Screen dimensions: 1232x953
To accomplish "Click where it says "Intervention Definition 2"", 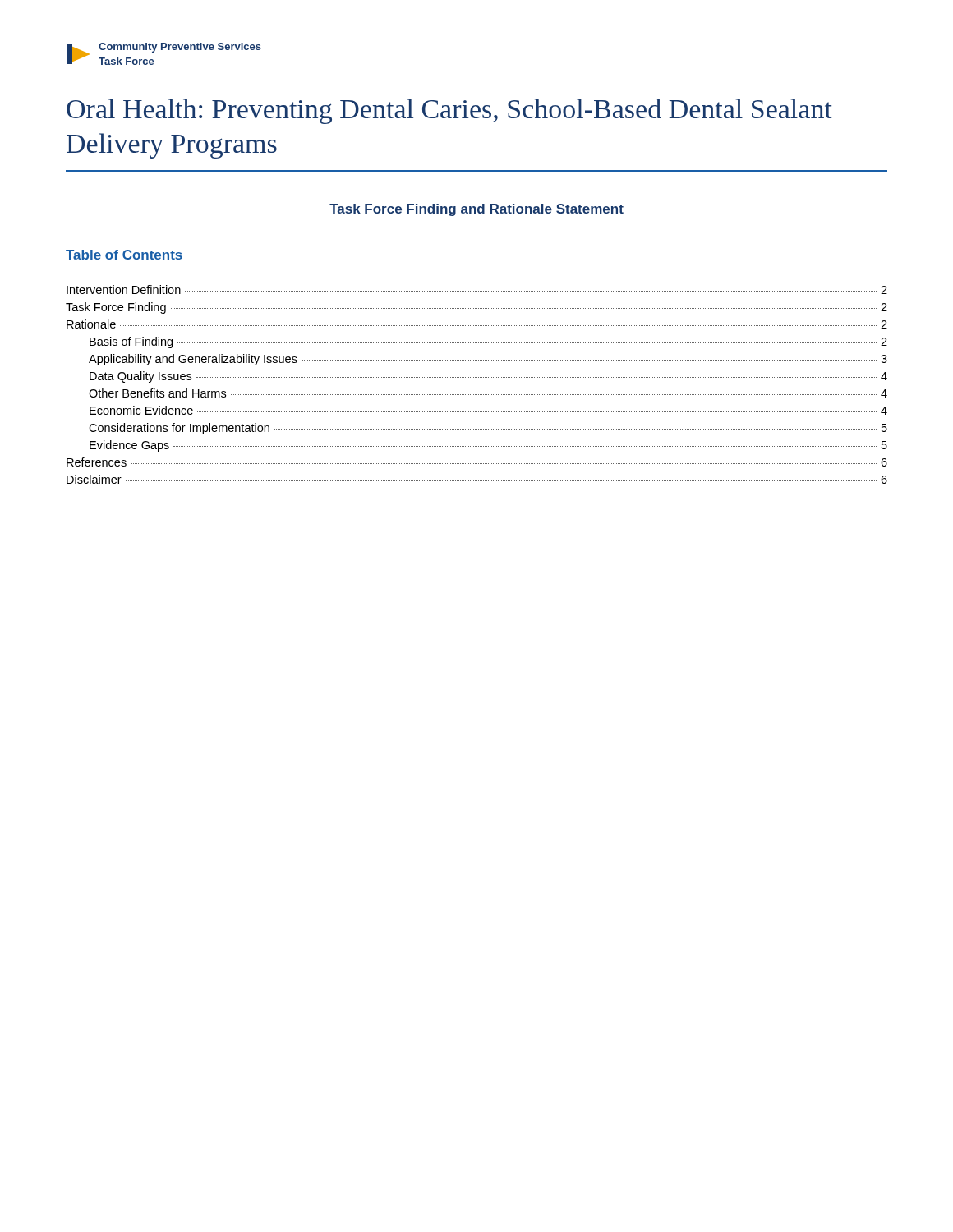I will pos(476,290).
